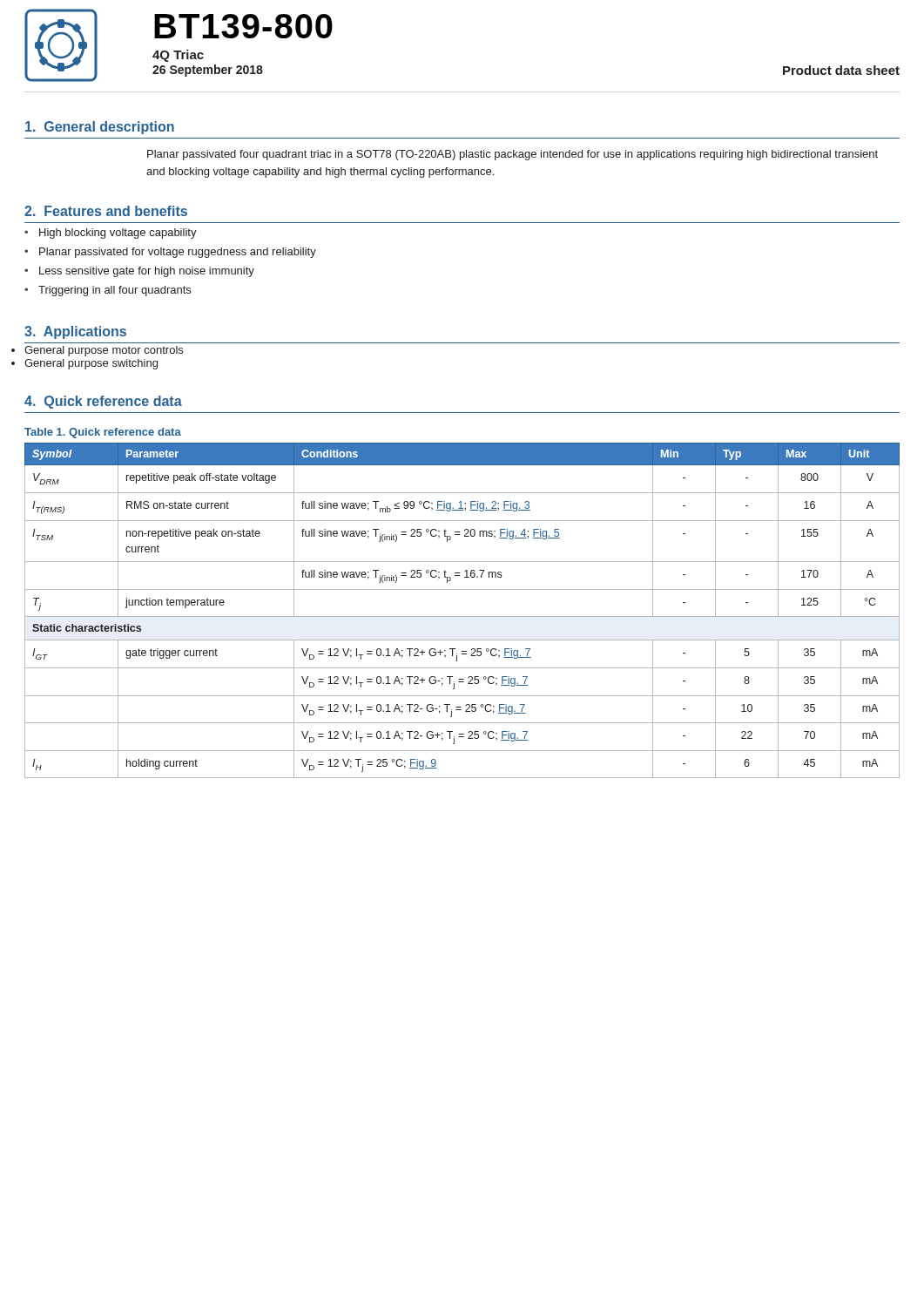Select the caption
The width and height of the screenshot is (924, 1307).
tap(103, 432)
